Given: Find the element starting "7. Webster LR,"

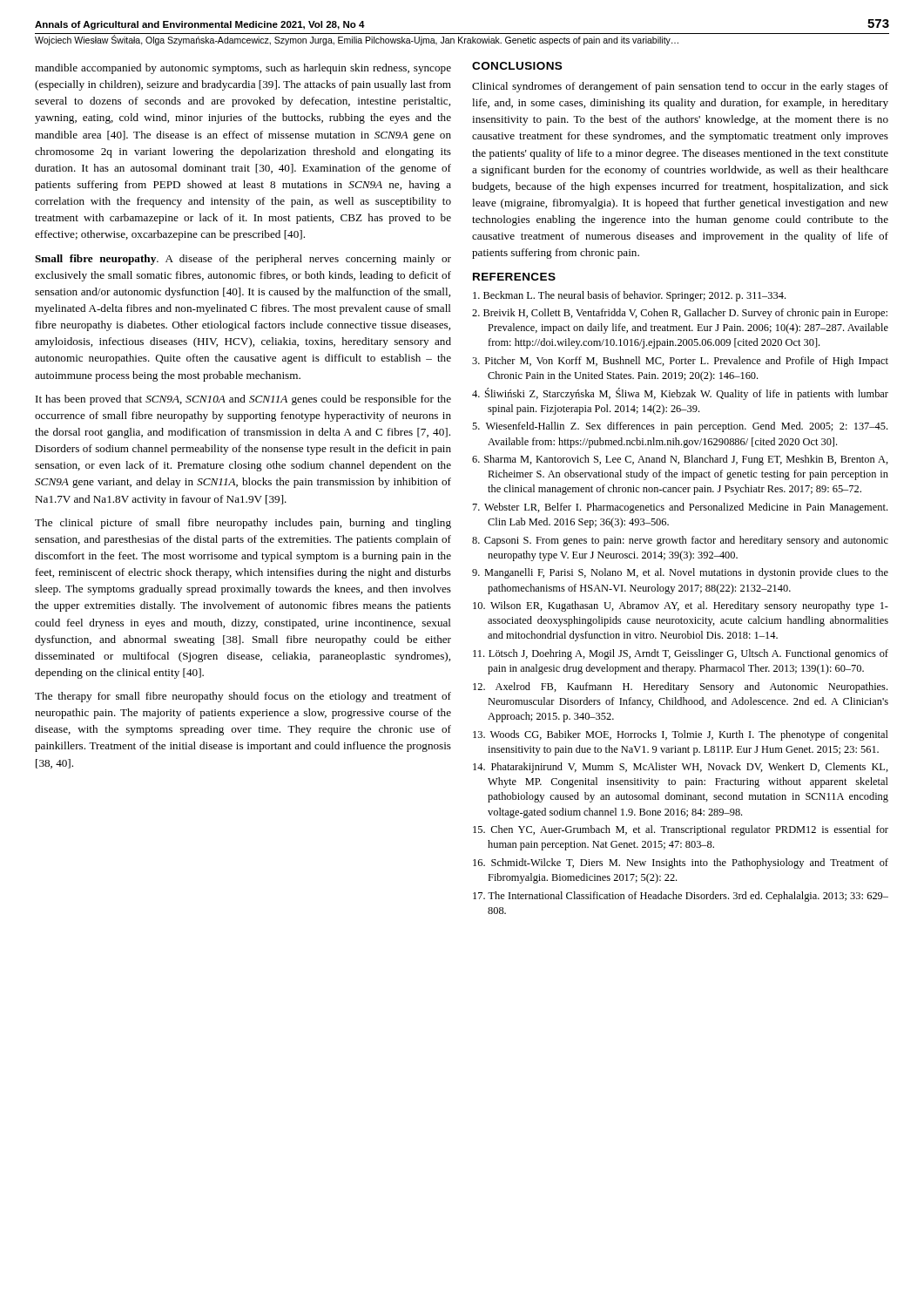Looking at the screenshot, I should (x=680, y=515).
